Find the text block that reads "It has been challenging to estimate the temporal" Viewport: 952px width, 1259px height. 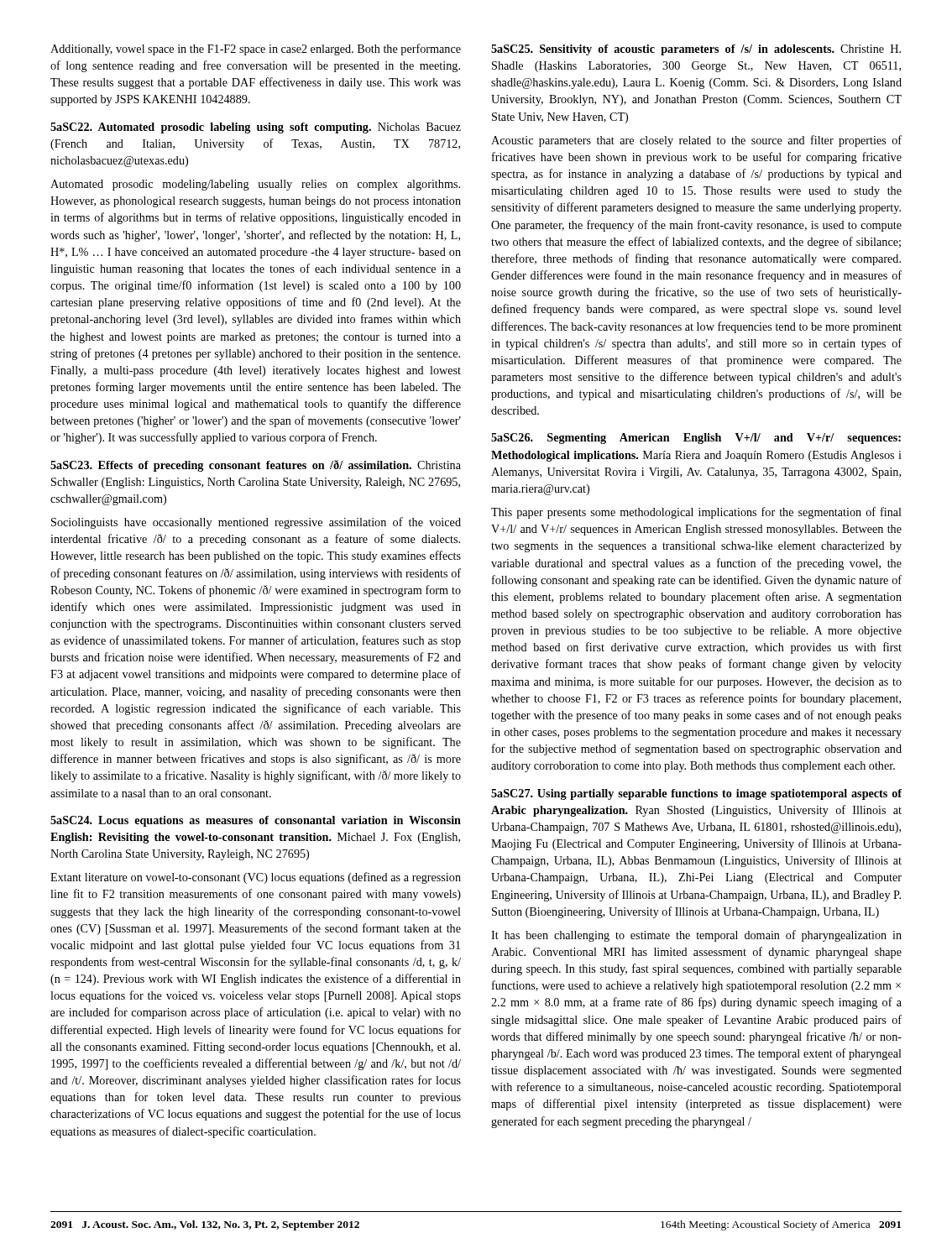click(696, 1028)
